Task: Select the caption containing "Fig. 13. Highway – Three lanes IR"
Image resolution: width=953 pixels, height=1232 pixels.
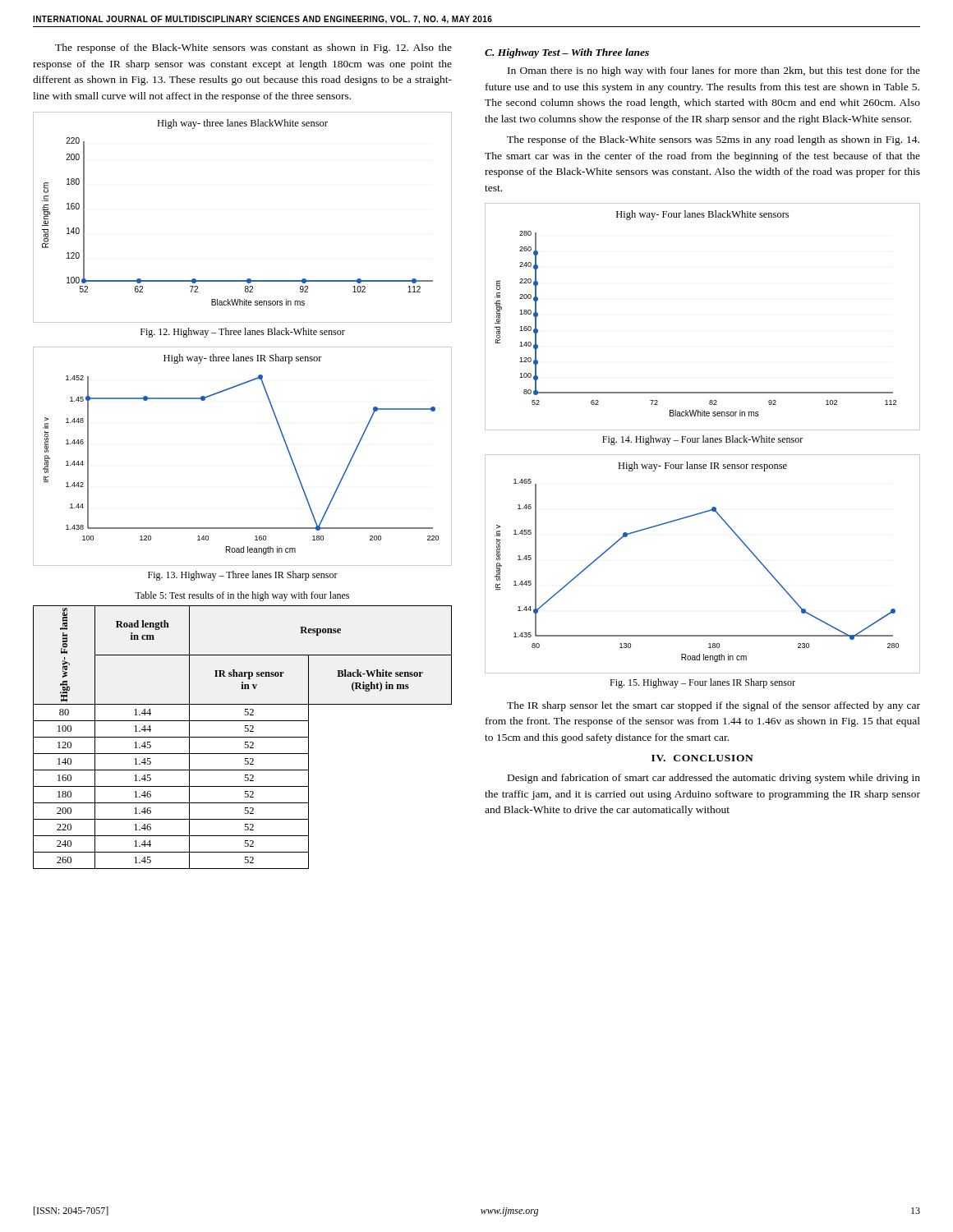Action: point(242,575)
